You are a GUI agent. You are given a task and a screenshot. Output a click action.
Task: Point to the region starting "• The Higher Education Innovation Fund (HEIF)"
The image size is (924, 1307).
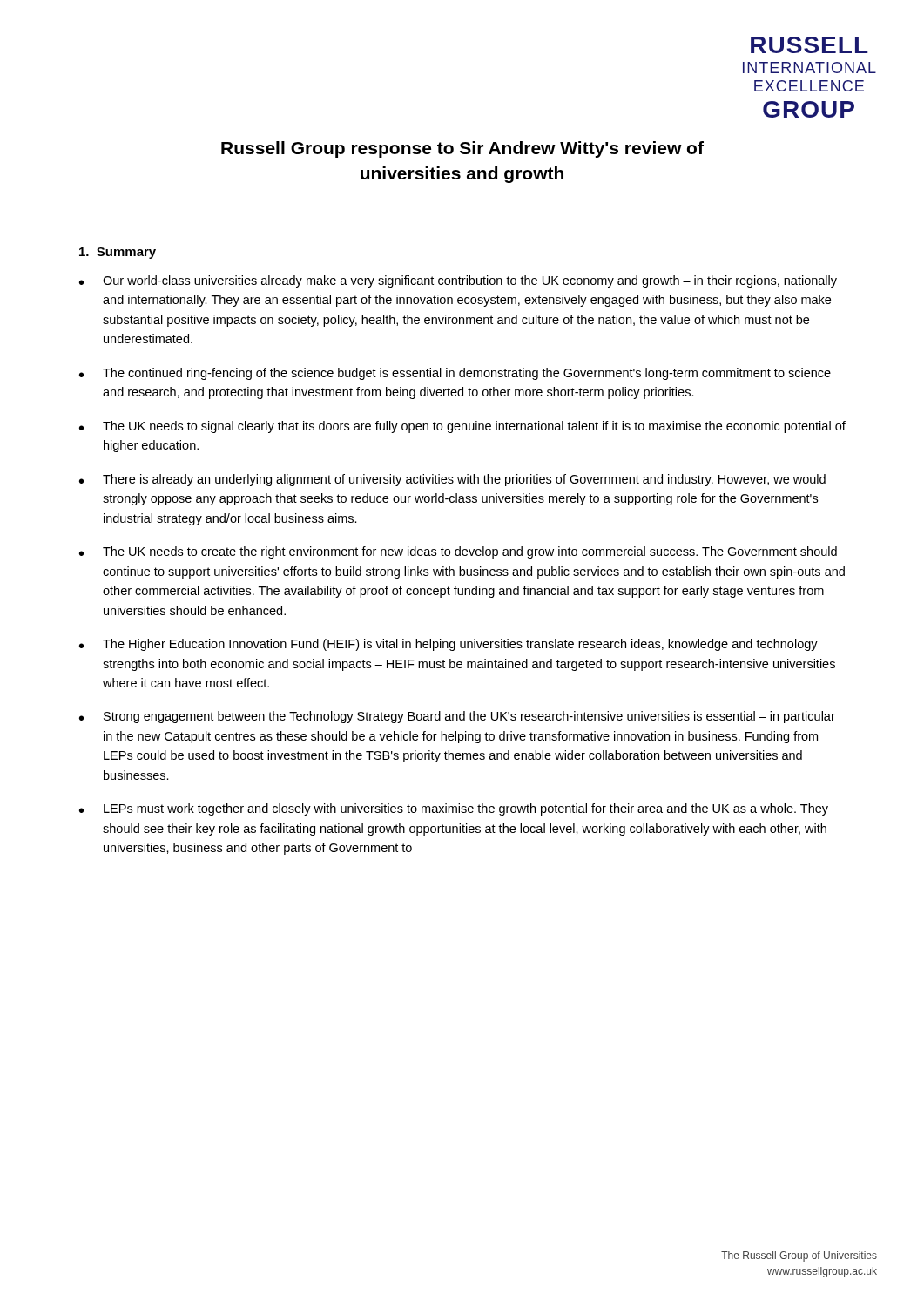tap(462, 664)
